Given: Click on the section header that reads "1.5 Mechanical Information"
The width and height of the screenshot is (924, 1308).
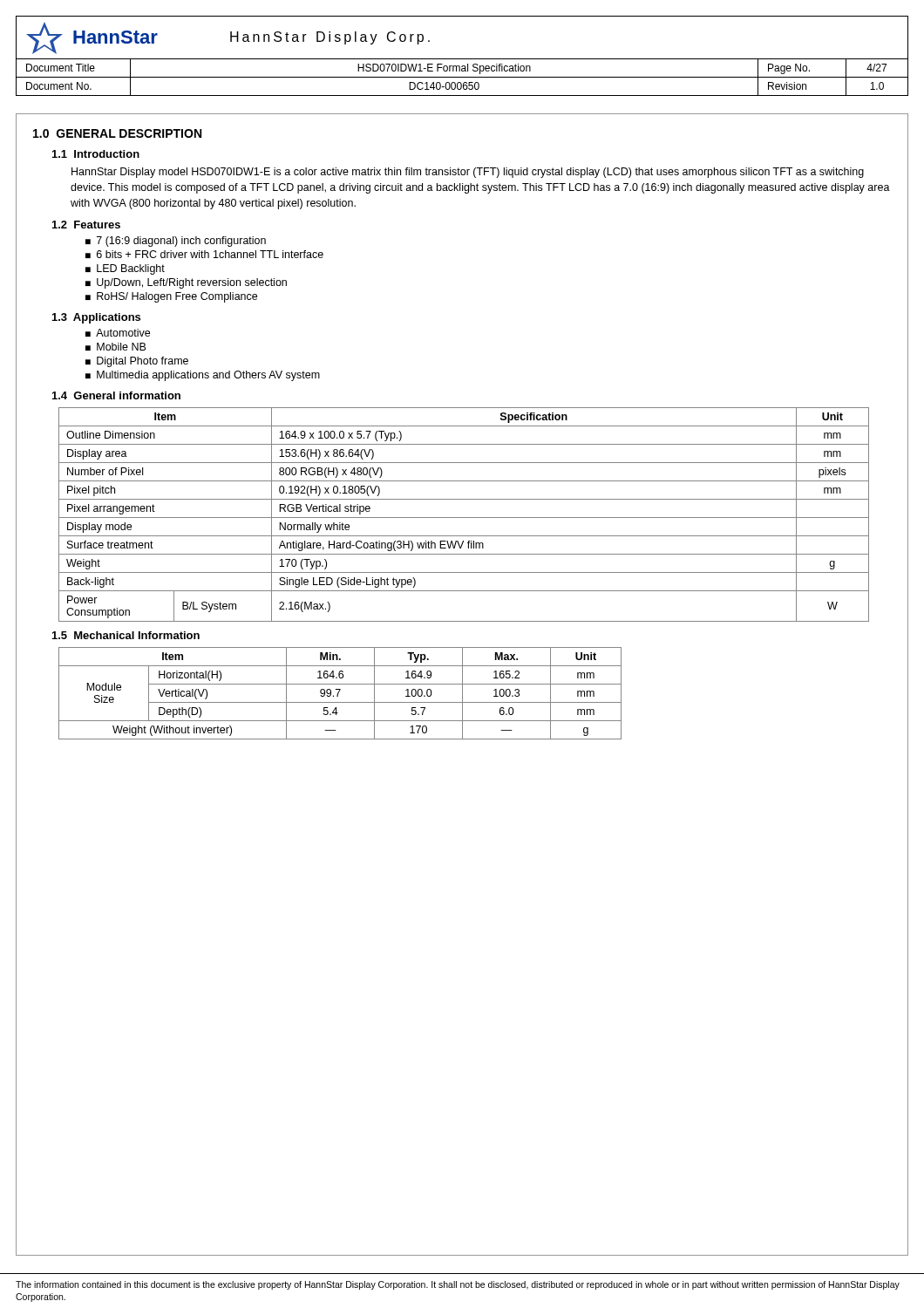Looking at the screenshot, I should [x=126, y=636].
